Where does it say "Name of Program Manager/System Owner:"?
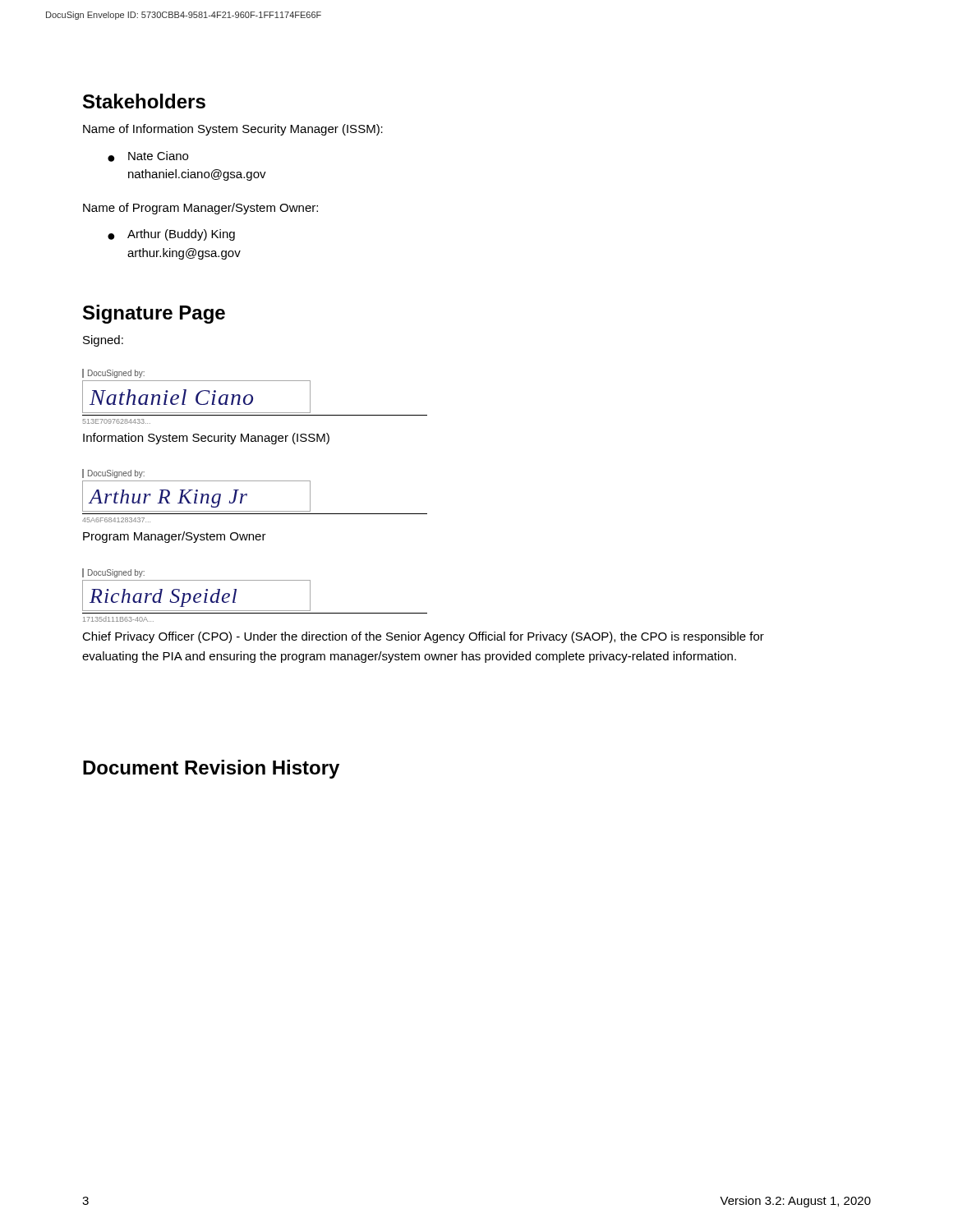The image size is (953, 1232). coord(201,207)
